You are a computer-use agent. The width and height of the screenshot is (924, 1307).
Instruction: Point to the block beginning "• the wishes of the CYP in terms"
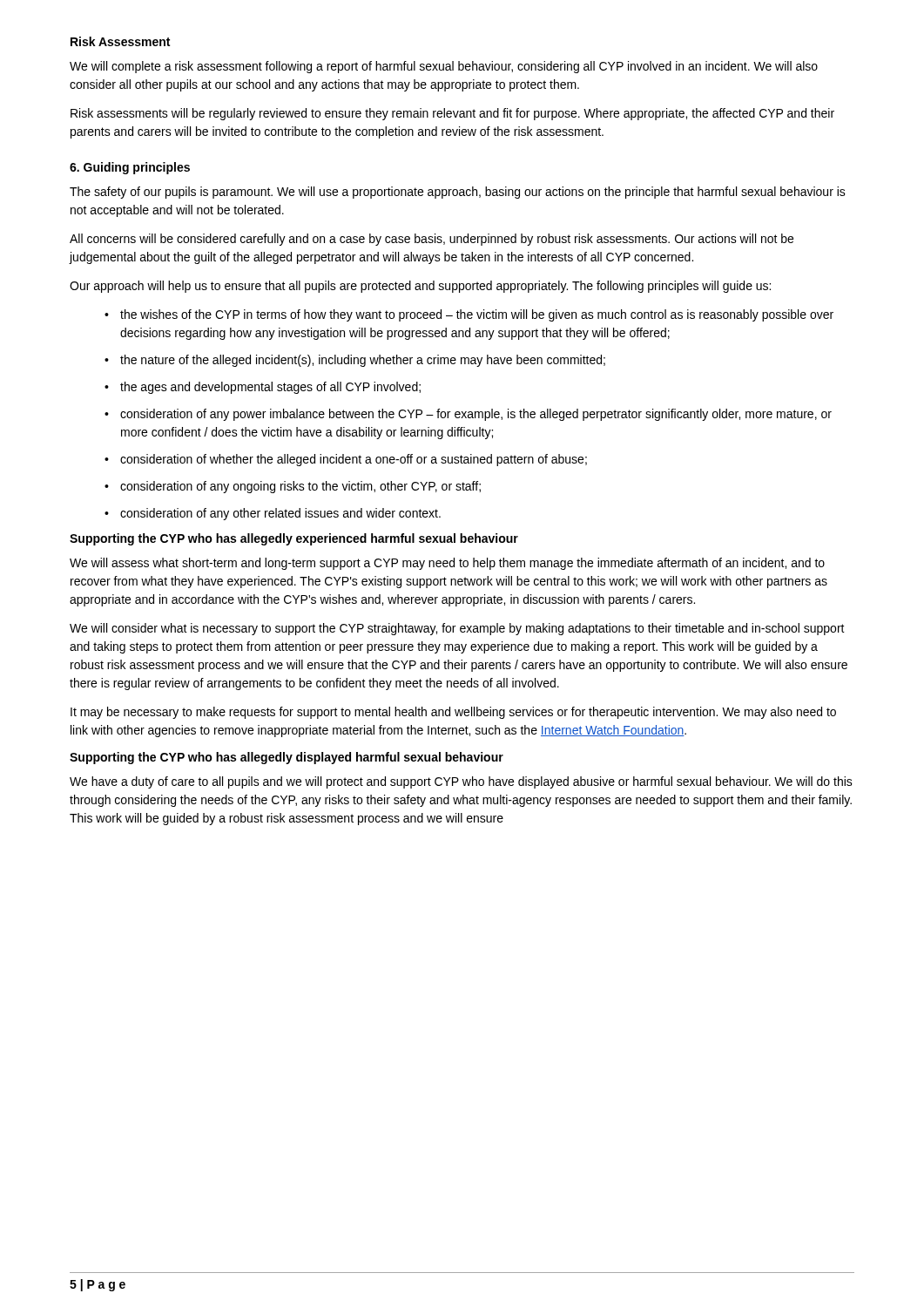click(x=479, y=324)
